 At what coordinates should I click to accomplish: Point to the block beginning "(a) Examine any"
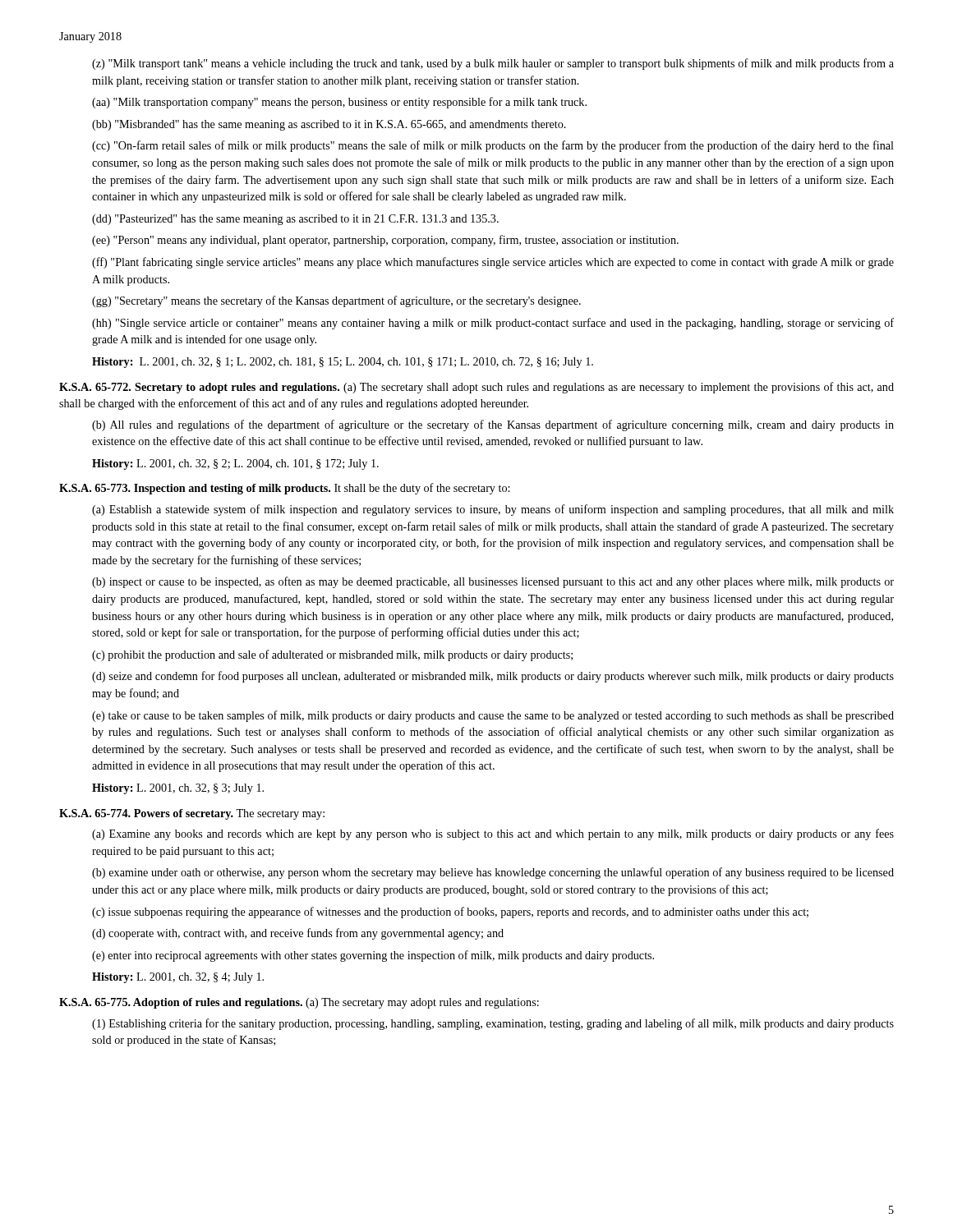click(493, 842)
